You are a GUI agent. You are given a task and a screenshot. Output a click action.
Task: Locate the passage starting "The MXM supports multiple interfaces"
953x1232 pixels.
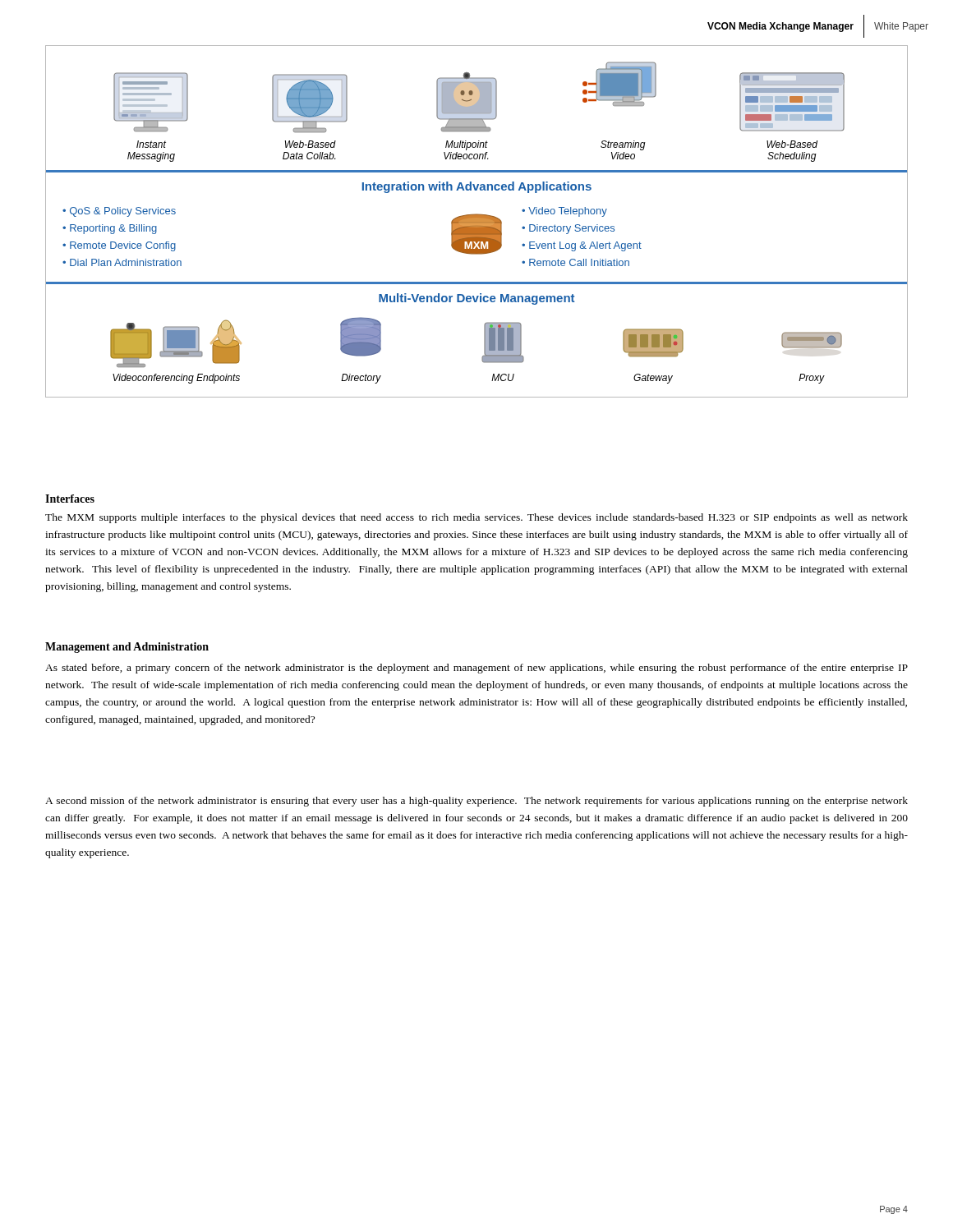coord(476,552)
